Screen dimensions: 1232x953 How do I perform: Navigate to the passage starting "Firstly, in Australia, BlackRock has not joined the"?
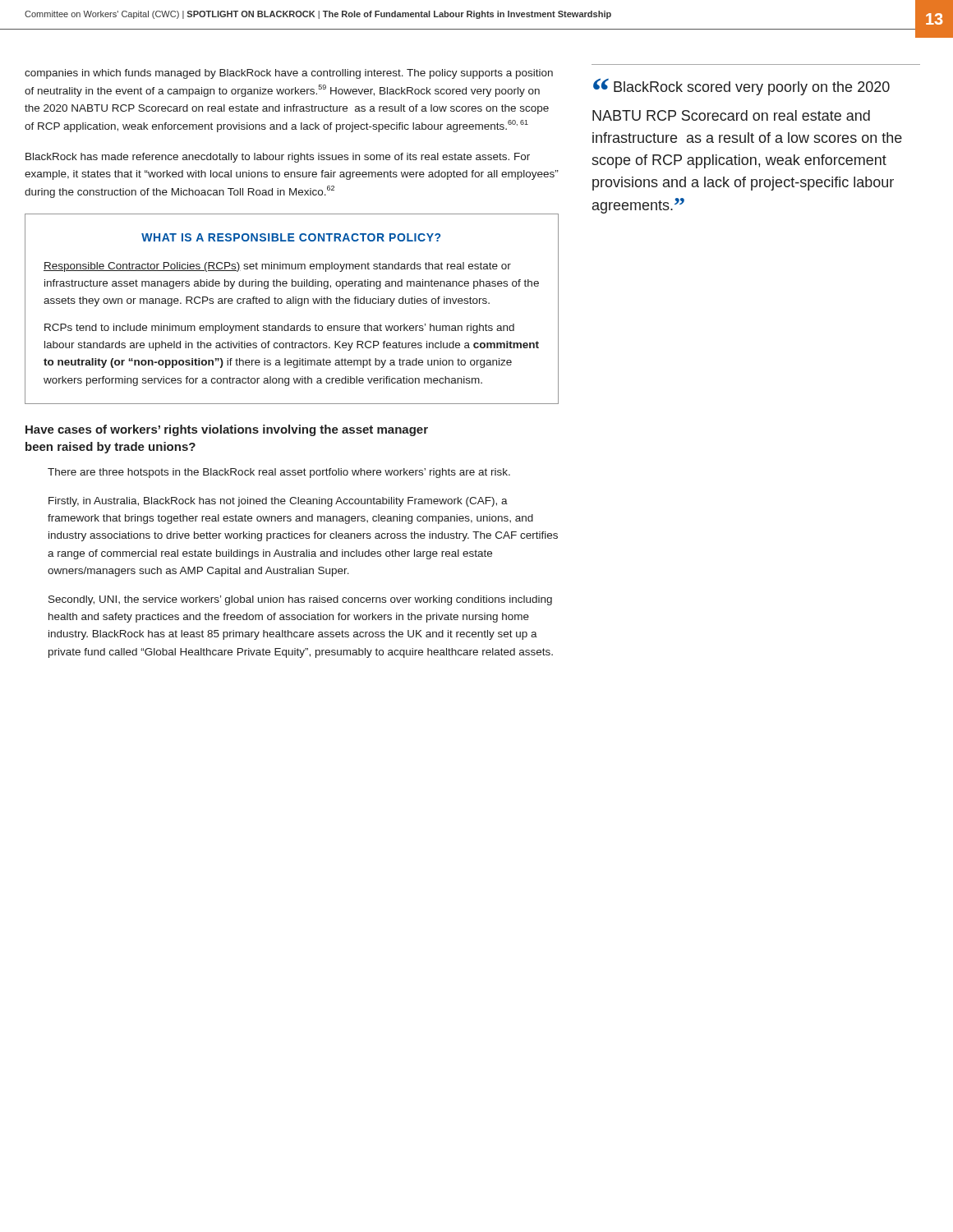pos(303,535)
